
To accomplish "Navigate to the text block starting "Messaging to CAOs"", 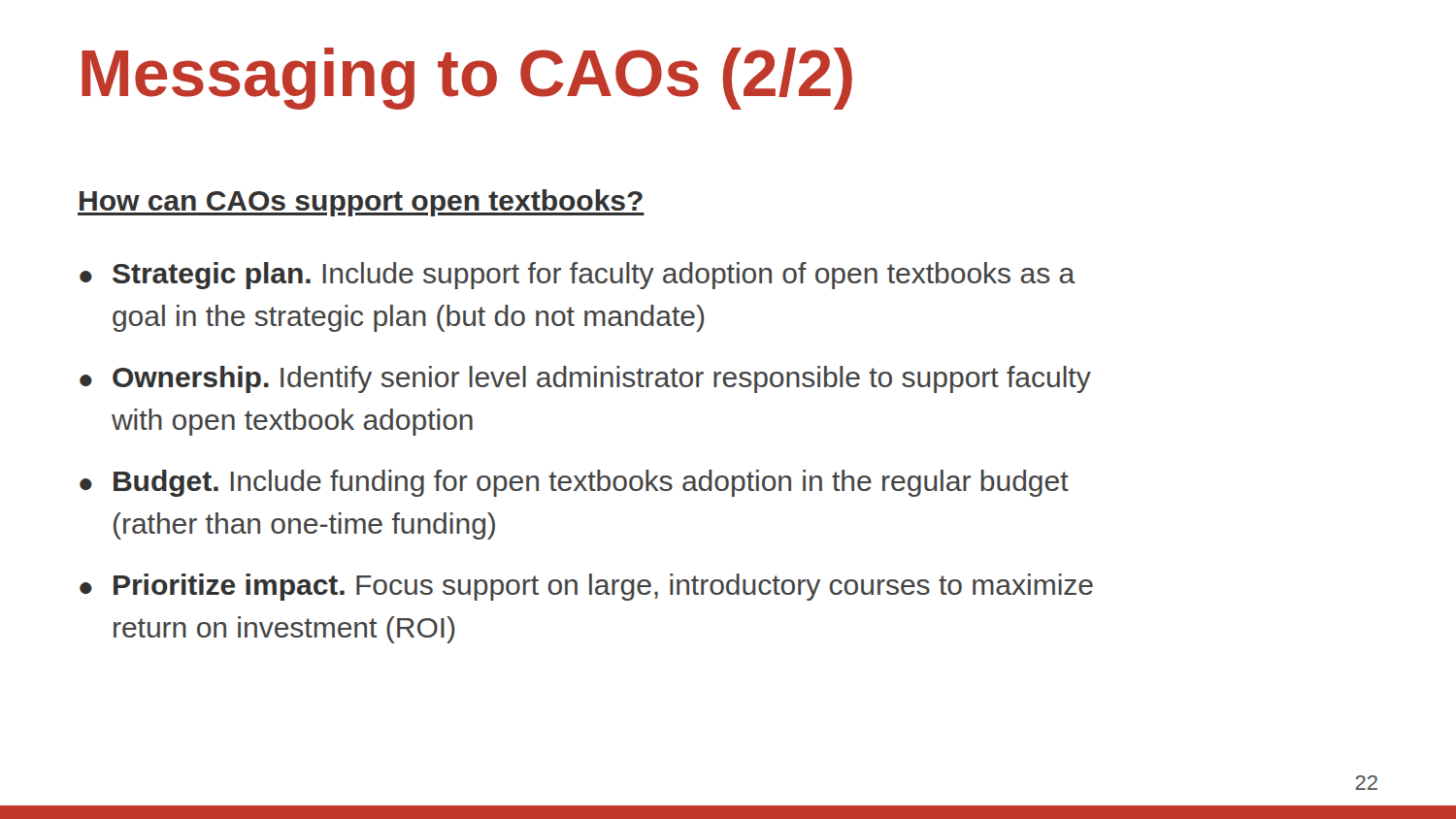I will pos(466,73).
